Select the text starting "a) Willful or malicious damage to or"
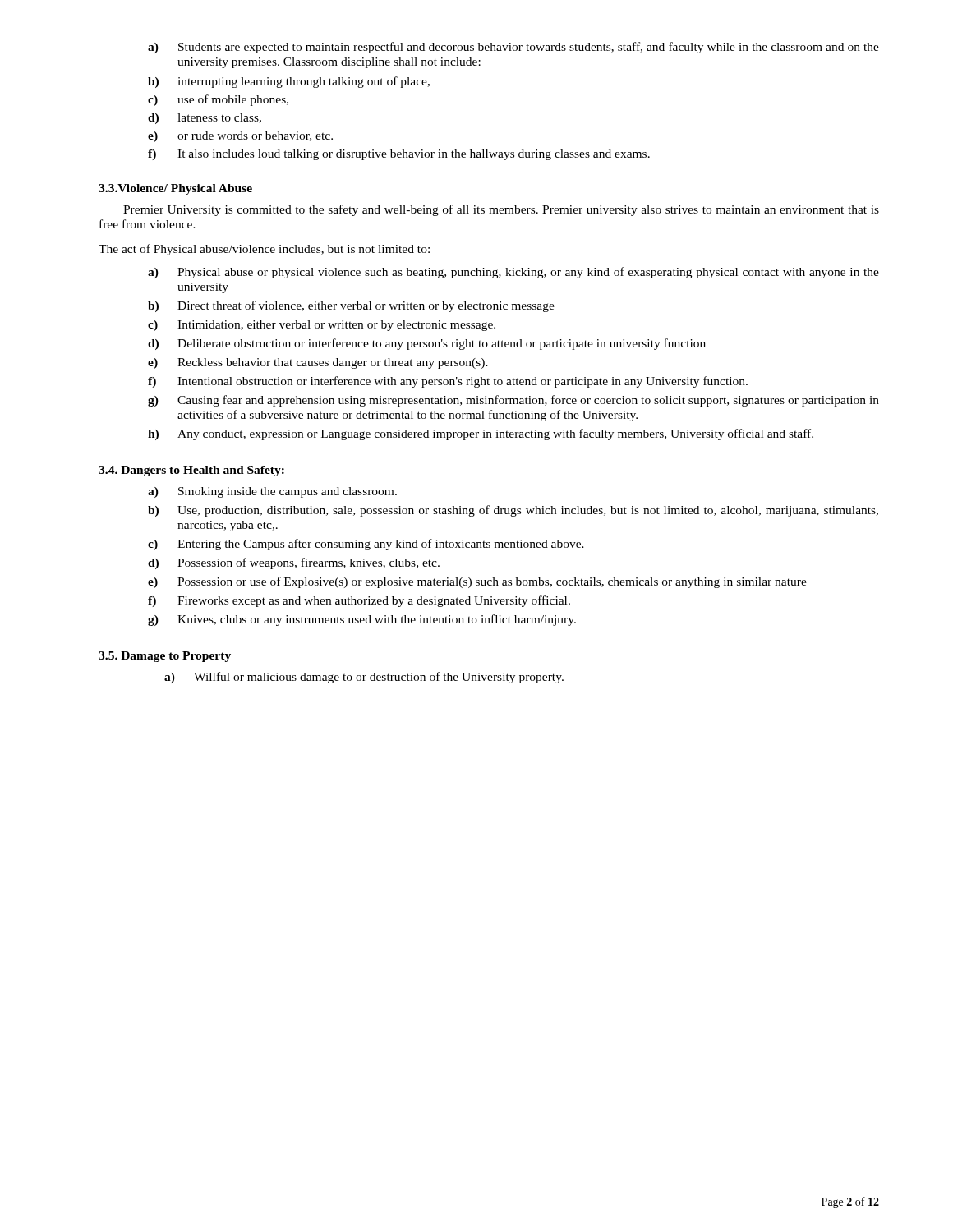This screenshot has width=953, height=1232. tap(522, 677)
